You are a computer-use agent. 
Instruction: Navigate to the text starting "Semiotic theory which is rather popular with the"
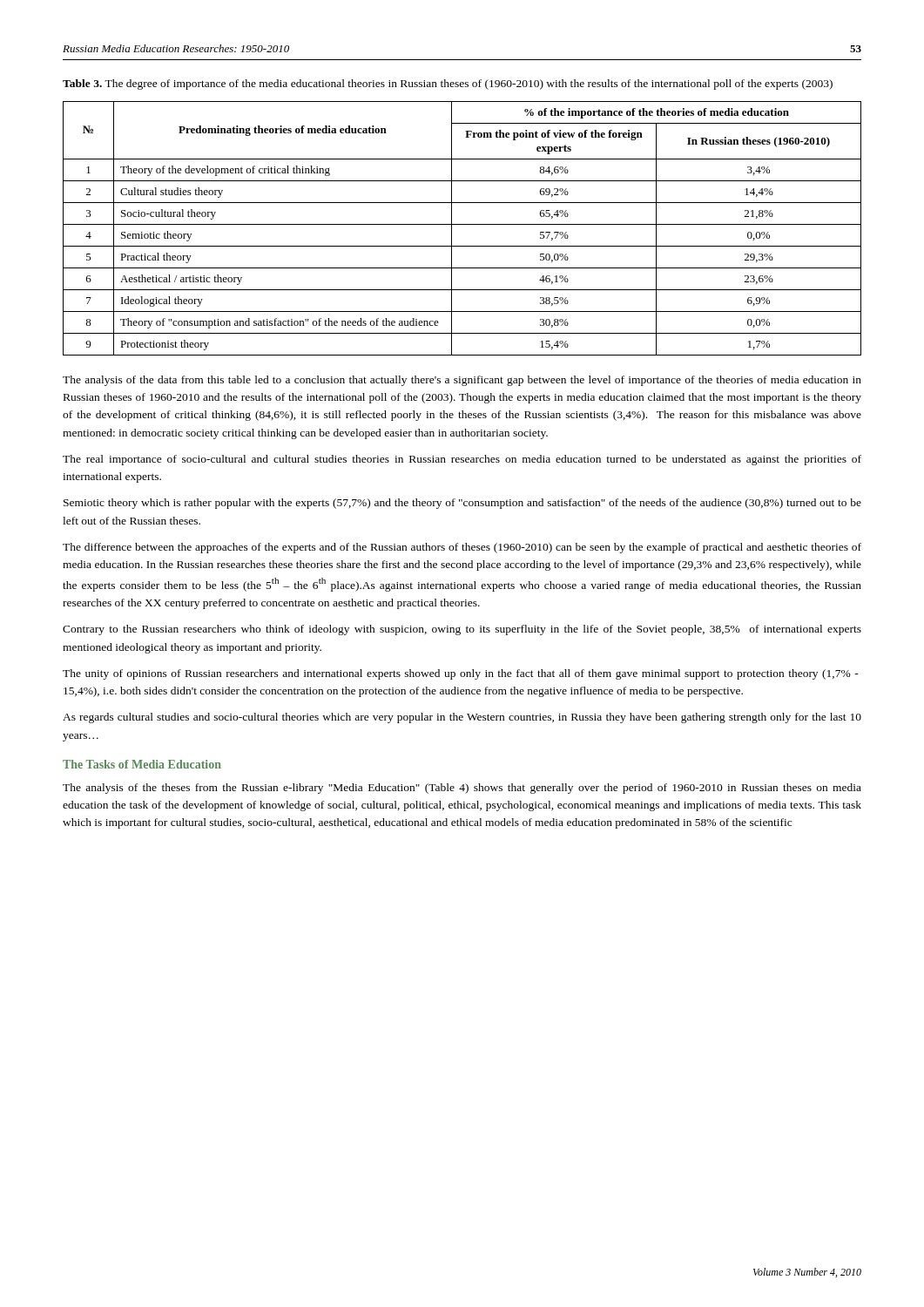click(x=462, y=511)
